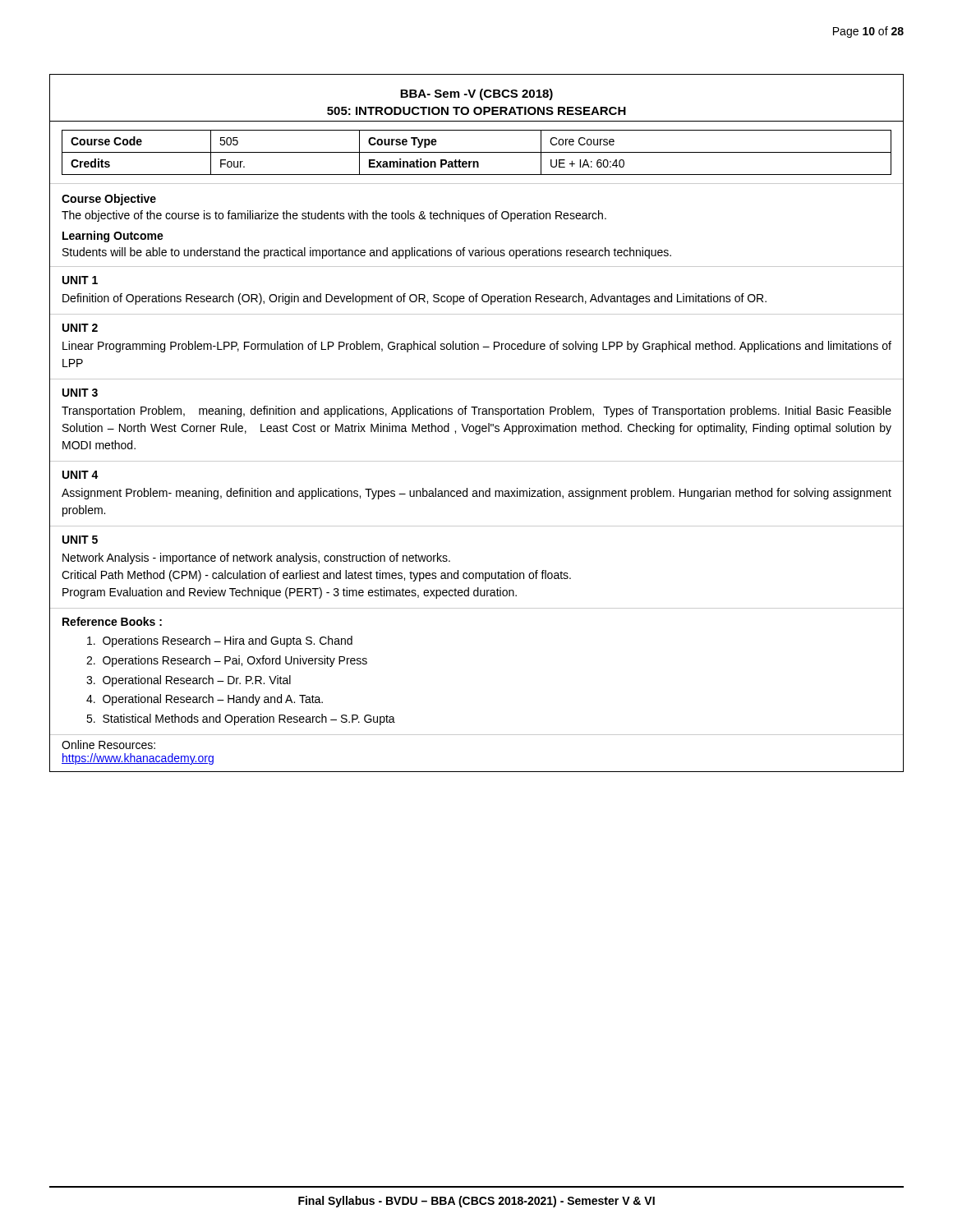Navigate to the element starting "UNIT 3"
The width and height of the screenshot is (953, 1232).
[x=80, y=393]
